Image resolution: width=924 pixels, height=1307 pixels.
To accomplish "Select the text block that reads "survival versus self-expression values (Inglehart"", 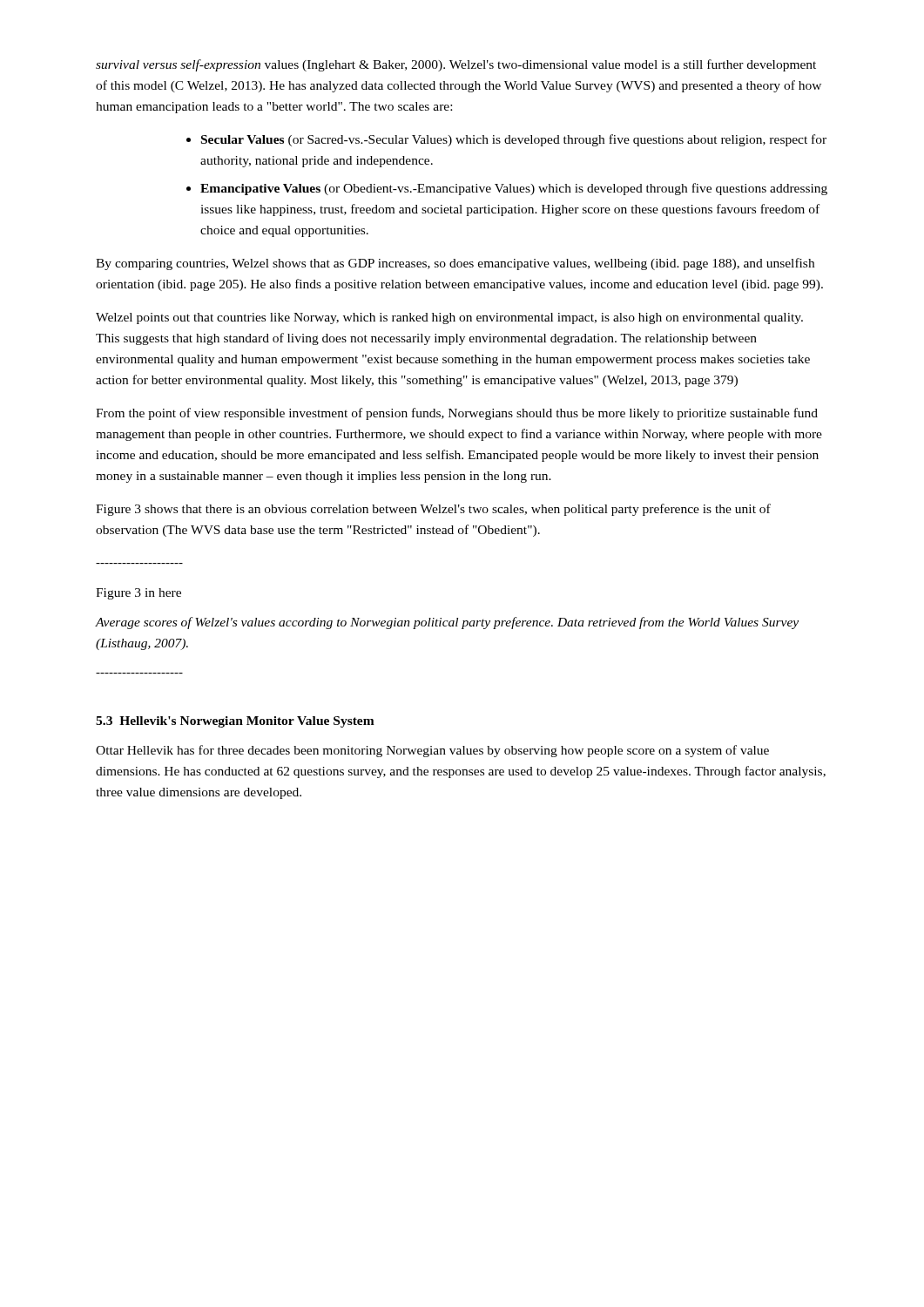I will (x=459, y=85).
